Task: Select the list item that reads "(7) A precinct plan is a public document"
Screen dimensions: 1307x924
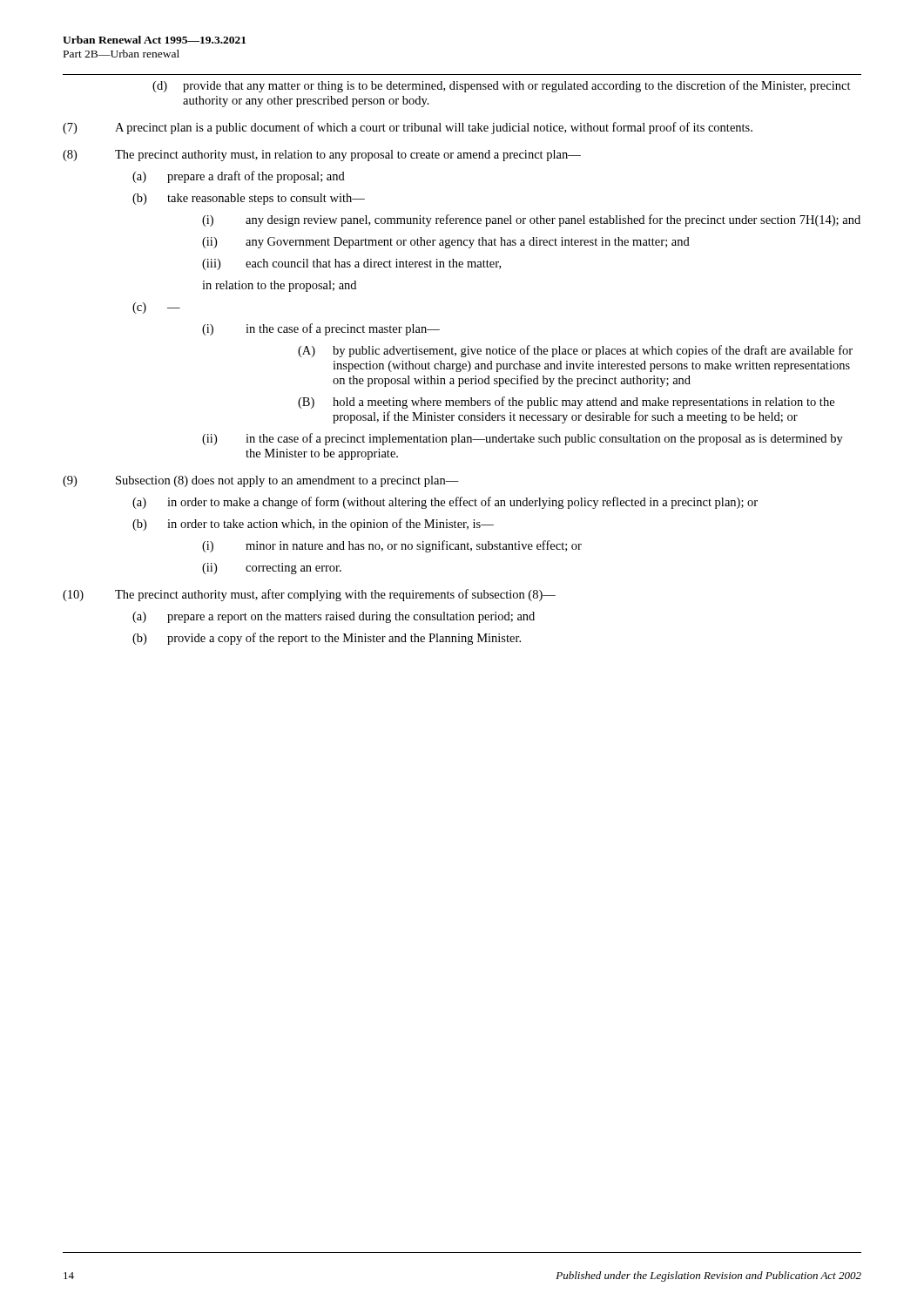Action: (x=462, y=128)
